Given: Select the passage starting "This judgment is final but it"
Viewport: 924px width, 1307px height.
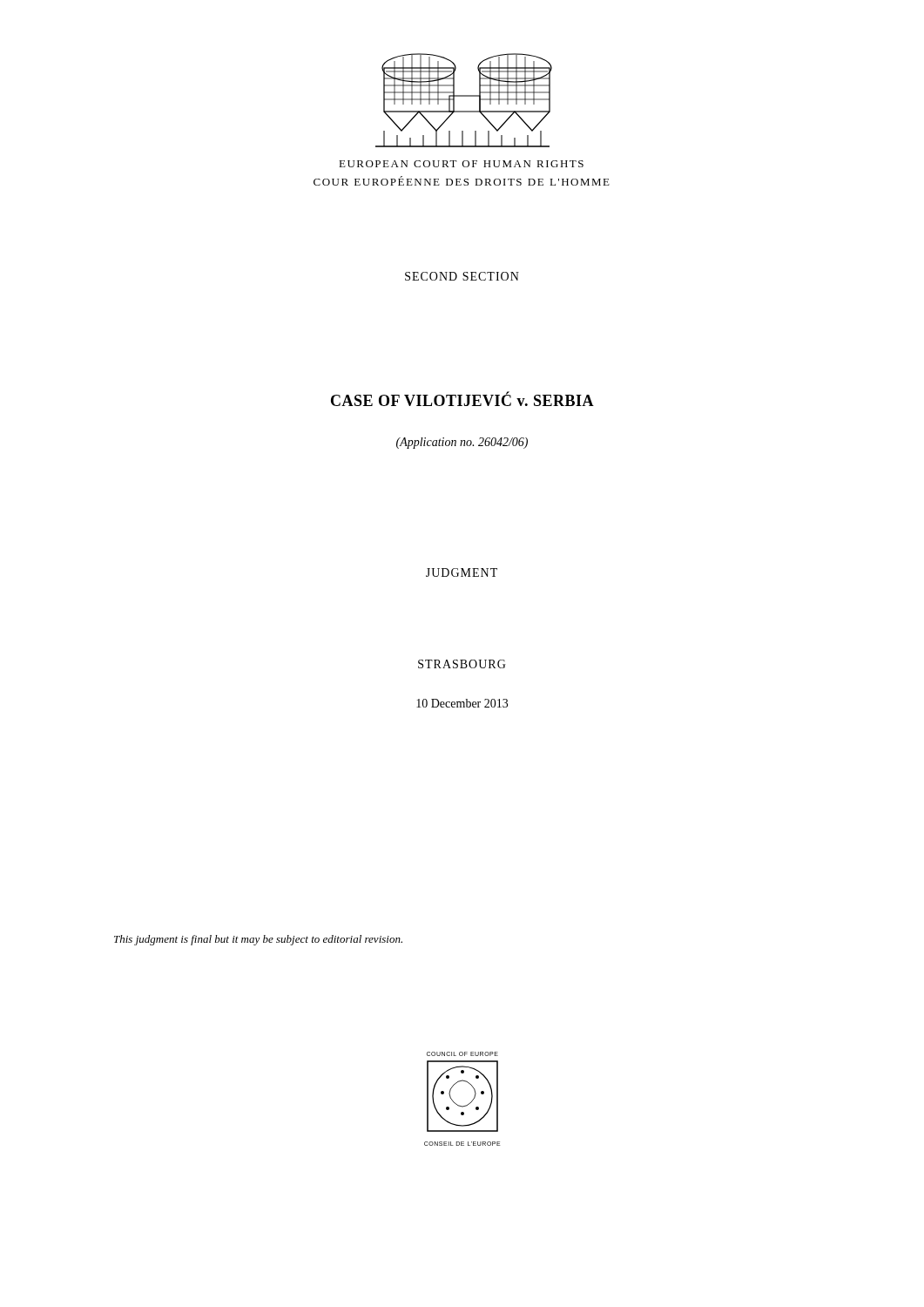Looking at the screenshot, I should pos(258,939).
